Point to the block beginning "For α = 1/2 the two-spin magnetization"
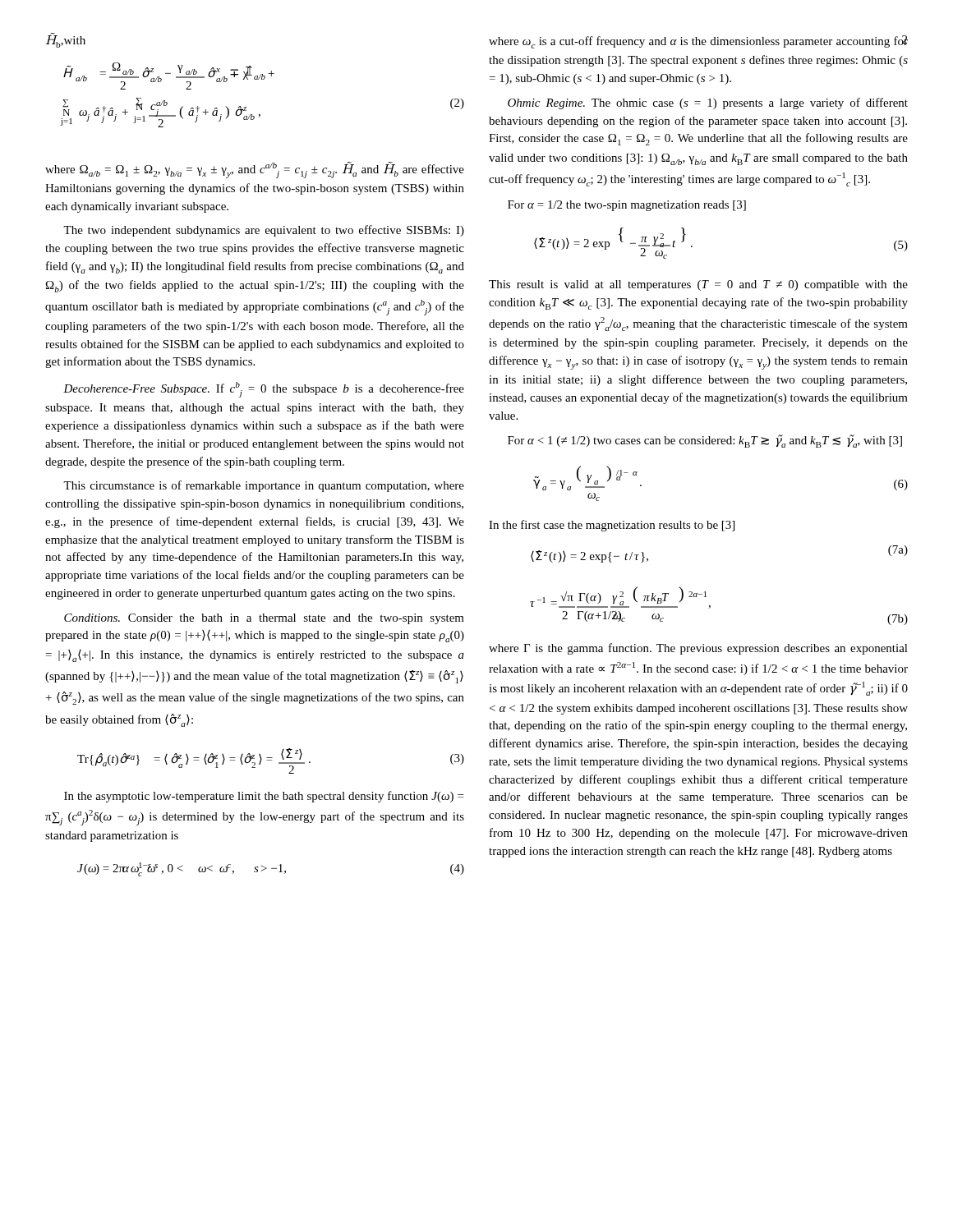Image resolution: width=953 pixels, height=1232 pixels. pyautogui.click(x=698, y=205)
